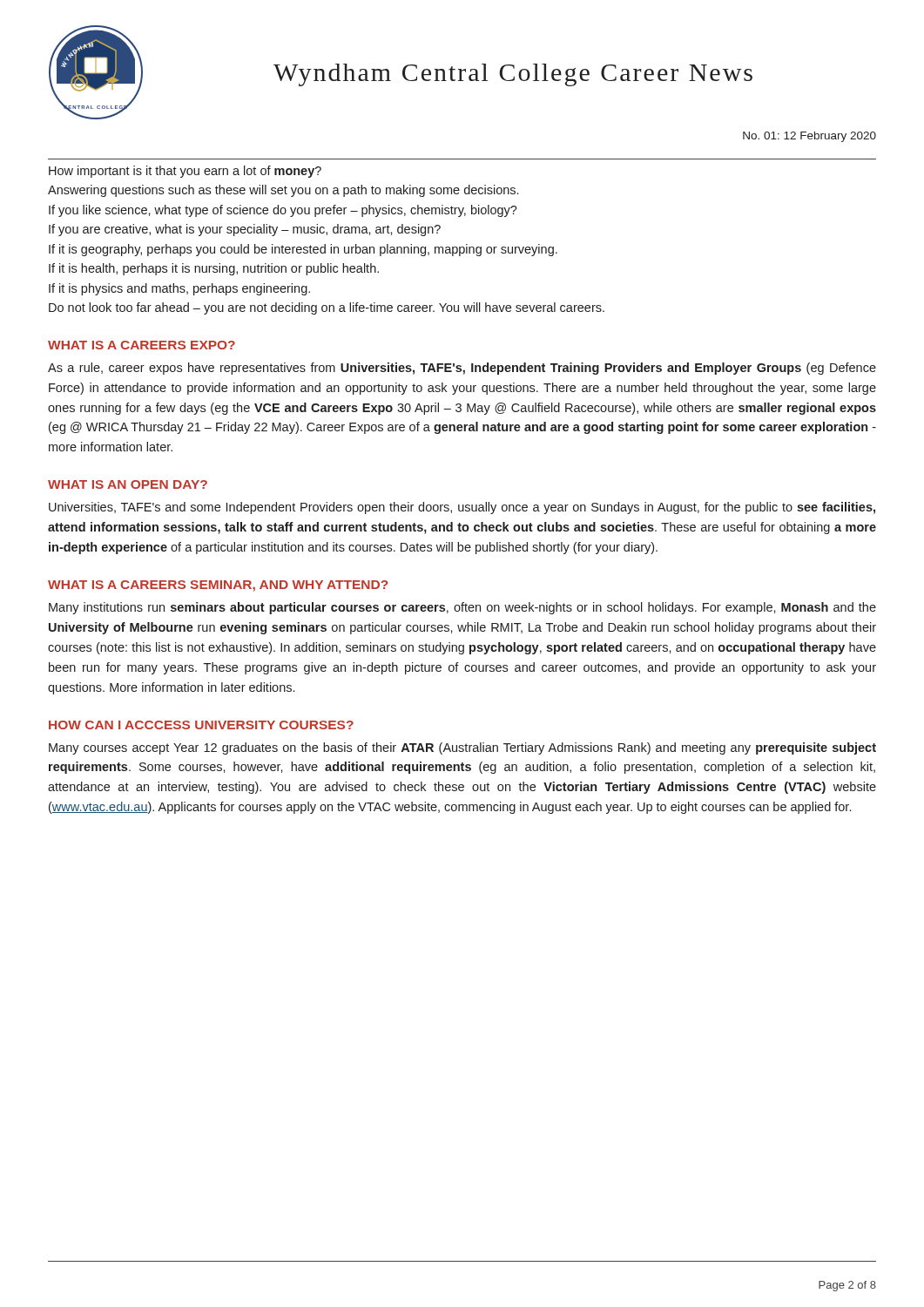The height and width of the screenshot is (1307, 924).
Task: Select the section header containing "WHAT IS A CAREERS EXPO?"
Action: click(x=142, y=344)
